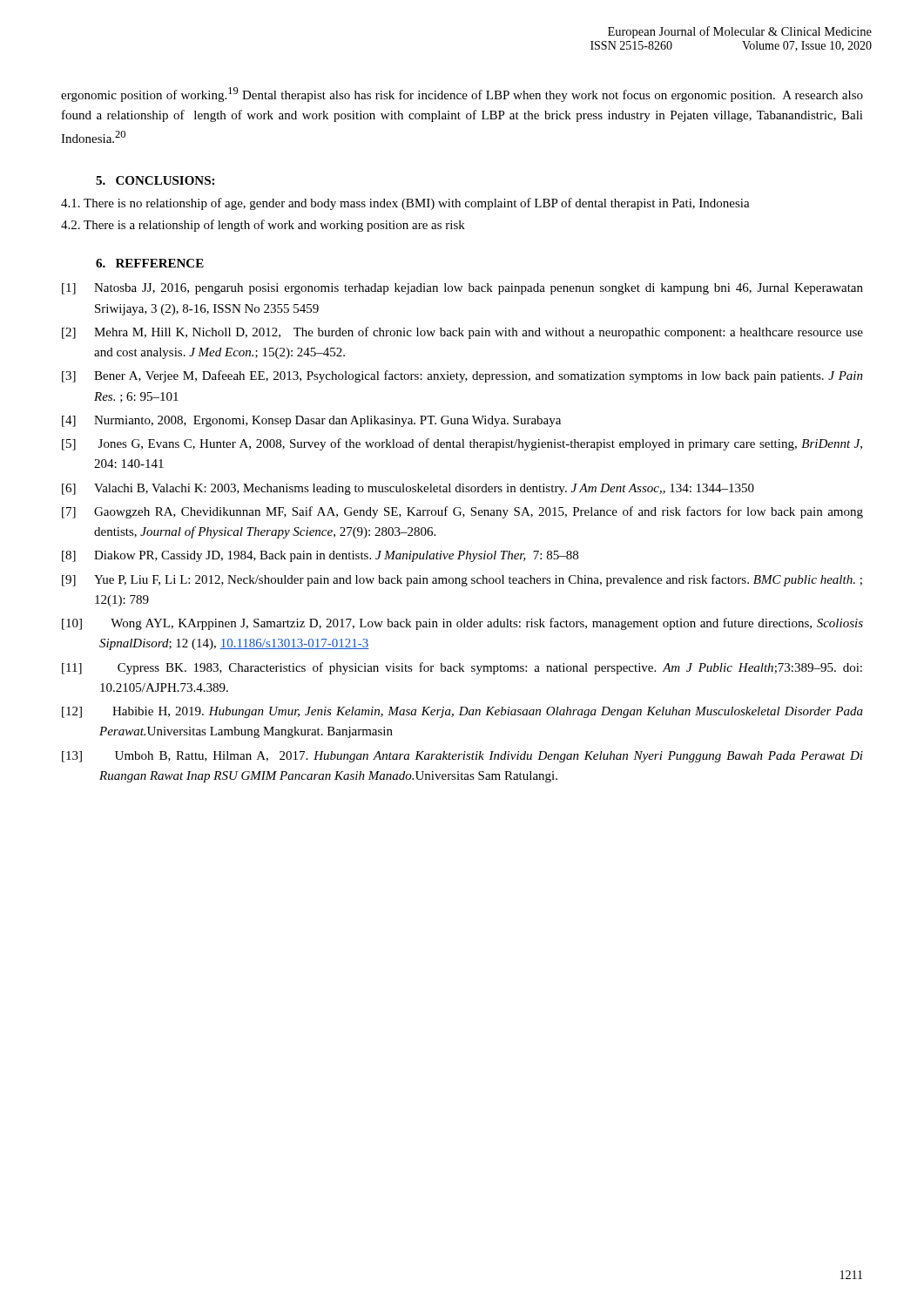
Task: Navigate to the text block starting "[5] Jones G, Evans C,"
Action: [462, 454]
